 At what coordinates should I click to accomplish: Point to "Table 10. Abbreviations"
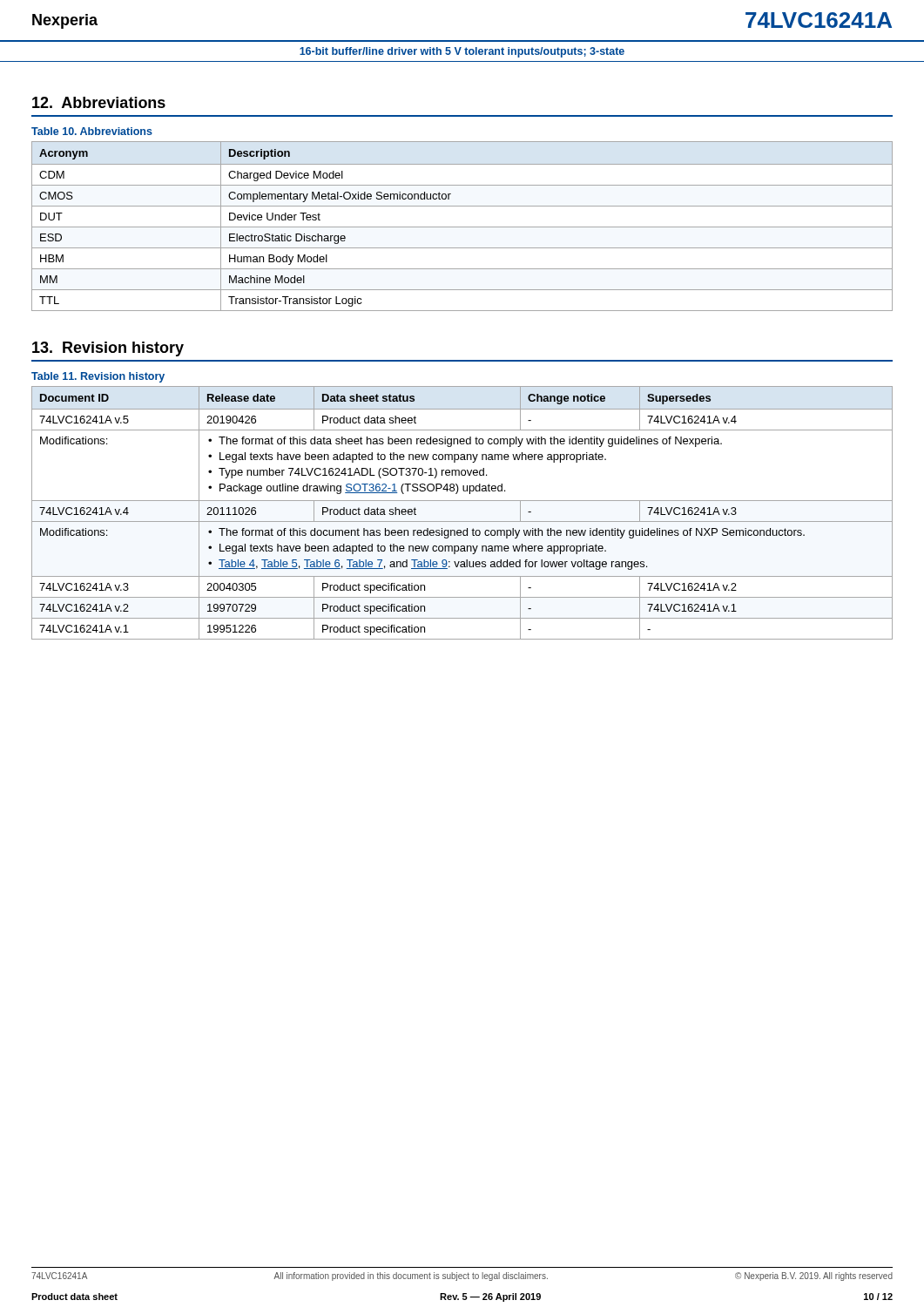92,132
